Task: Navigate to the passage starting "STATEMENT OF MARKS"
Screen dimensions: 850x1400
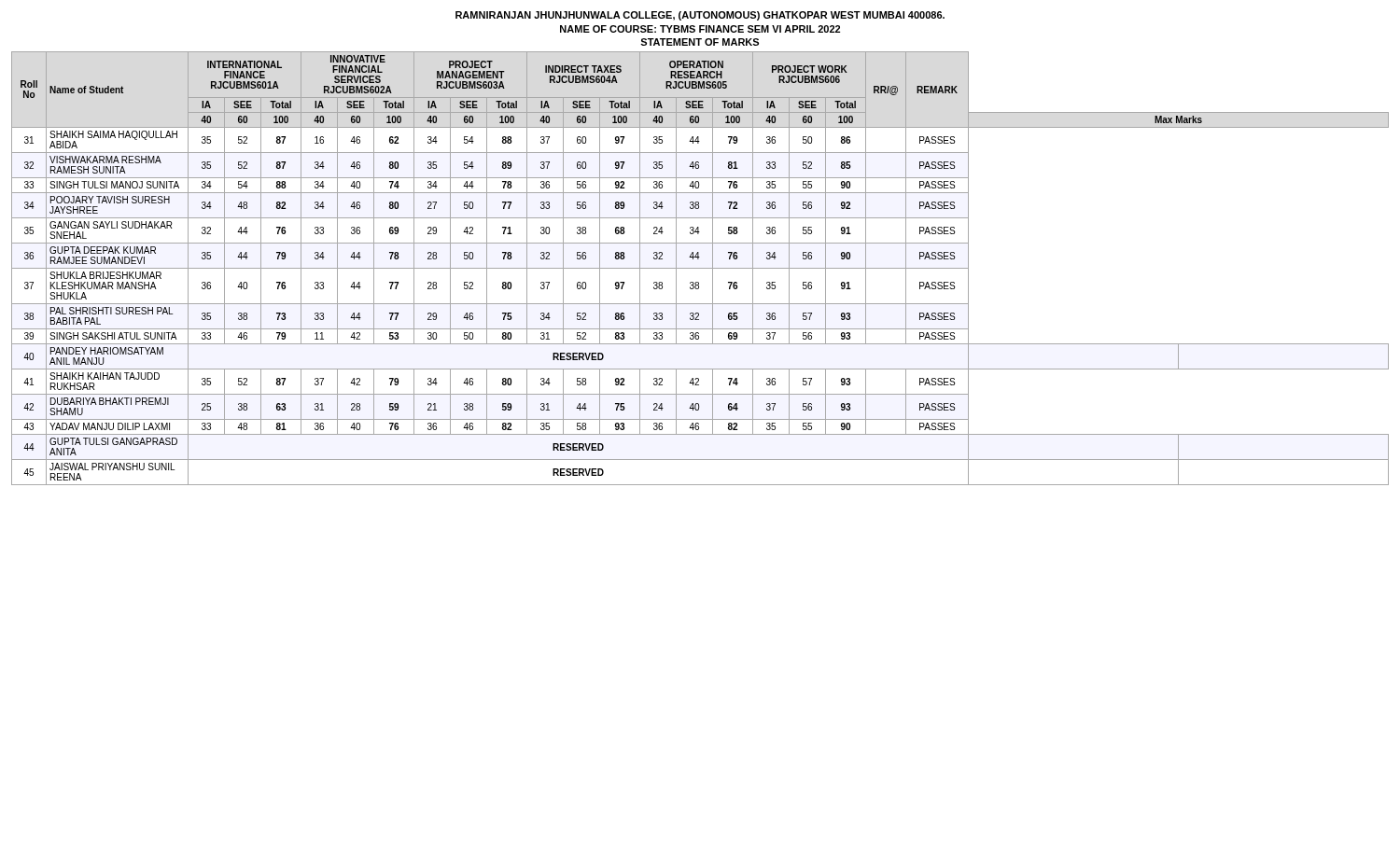Action: click(700, 42)
